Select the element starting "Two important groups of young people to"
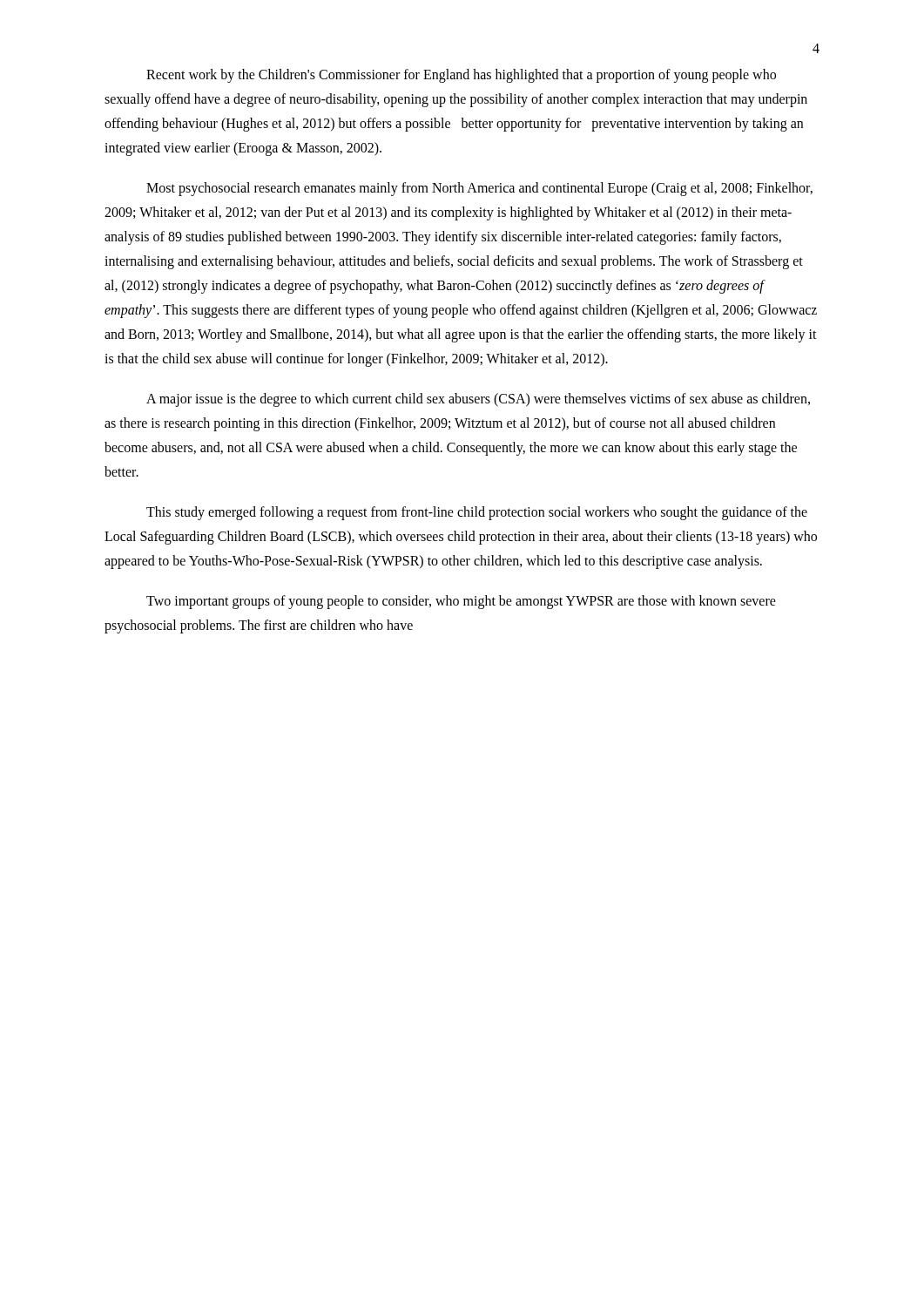Image resolution: width=924 pixels, height=1307 pixels. click(462, 613)
